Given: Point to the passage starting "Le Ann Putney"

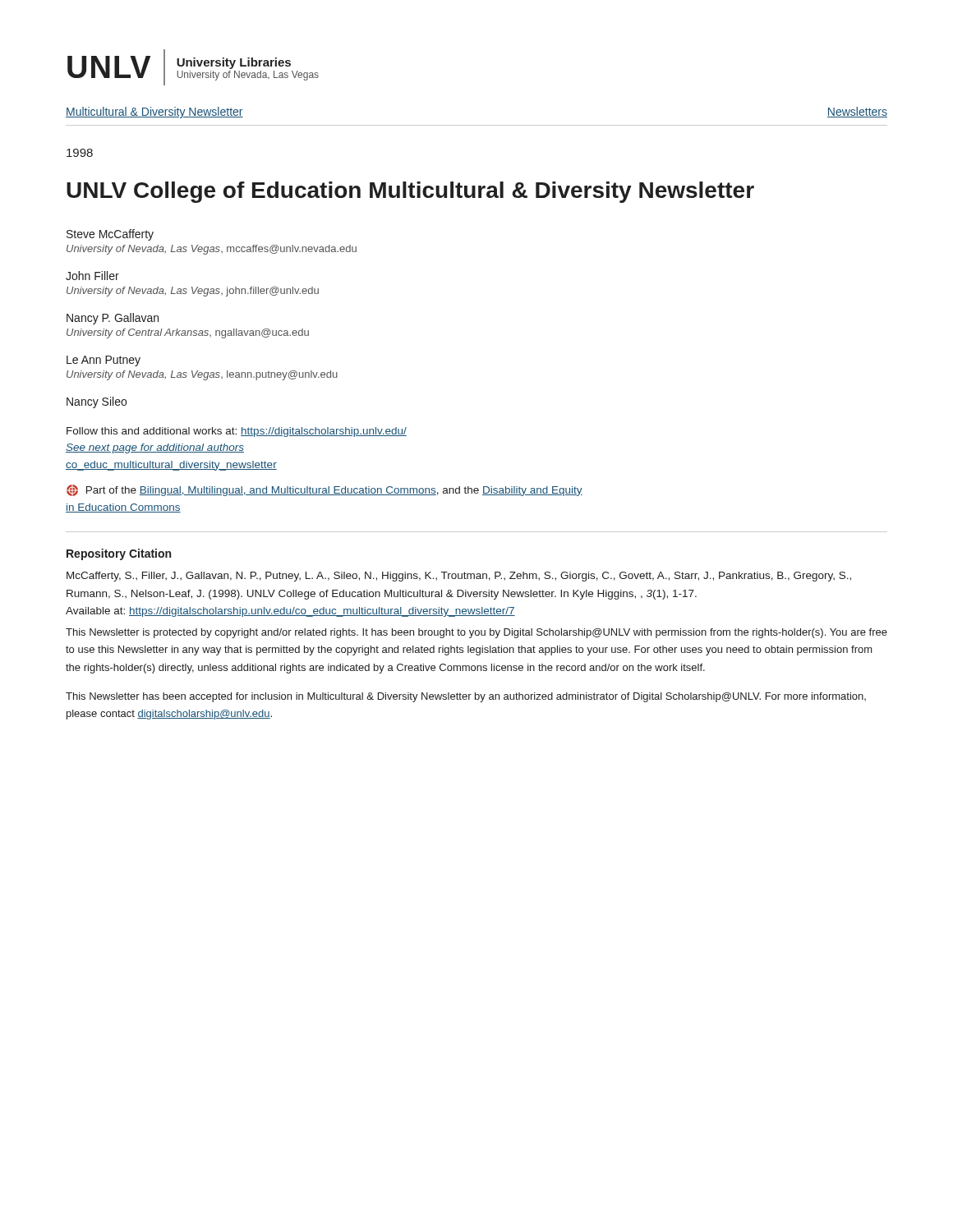Looking at the screenshot, I should click(x=104, y=361).
